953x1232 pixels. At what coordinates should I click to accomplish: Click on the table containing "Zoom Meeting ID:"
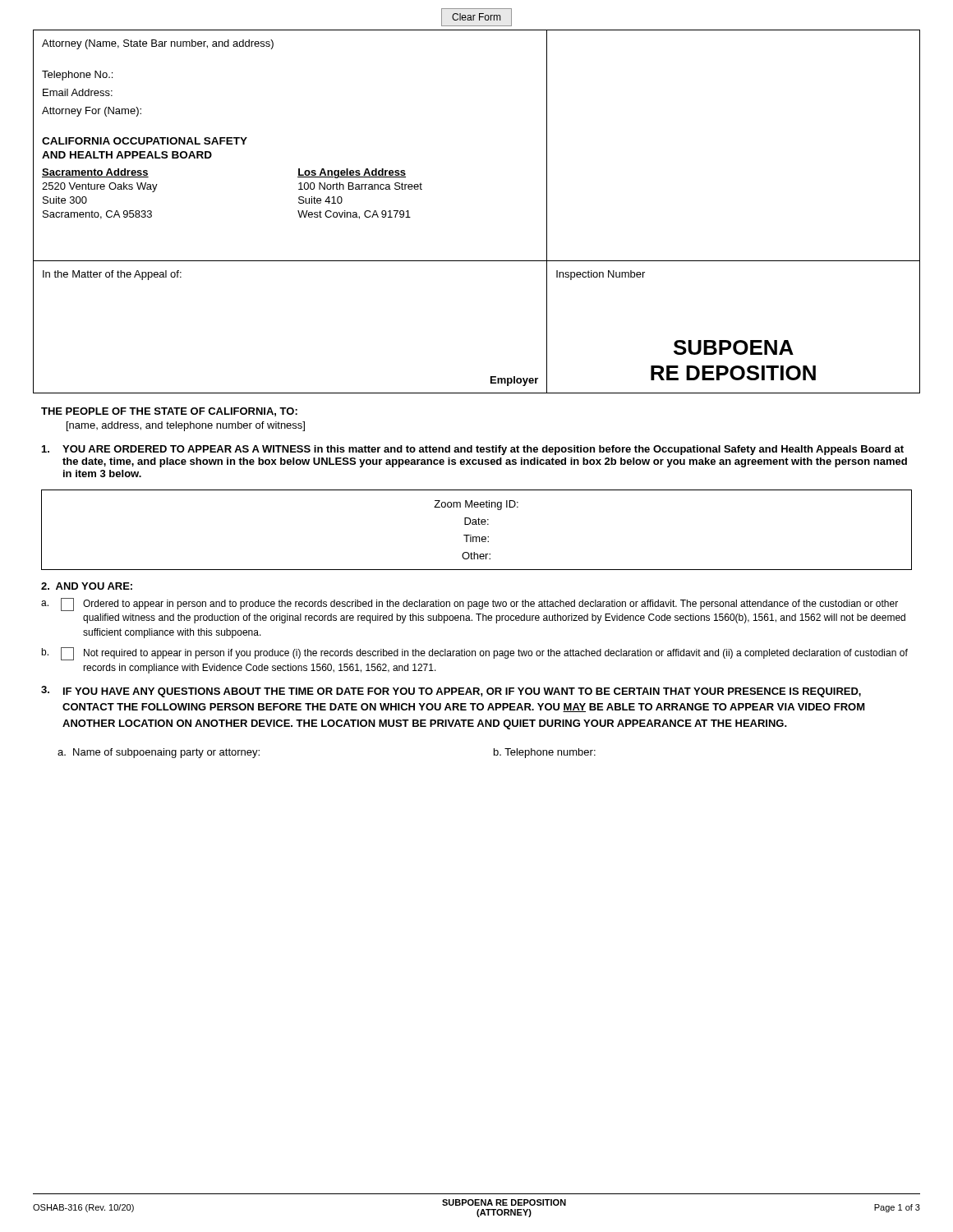tap(476, 530)
